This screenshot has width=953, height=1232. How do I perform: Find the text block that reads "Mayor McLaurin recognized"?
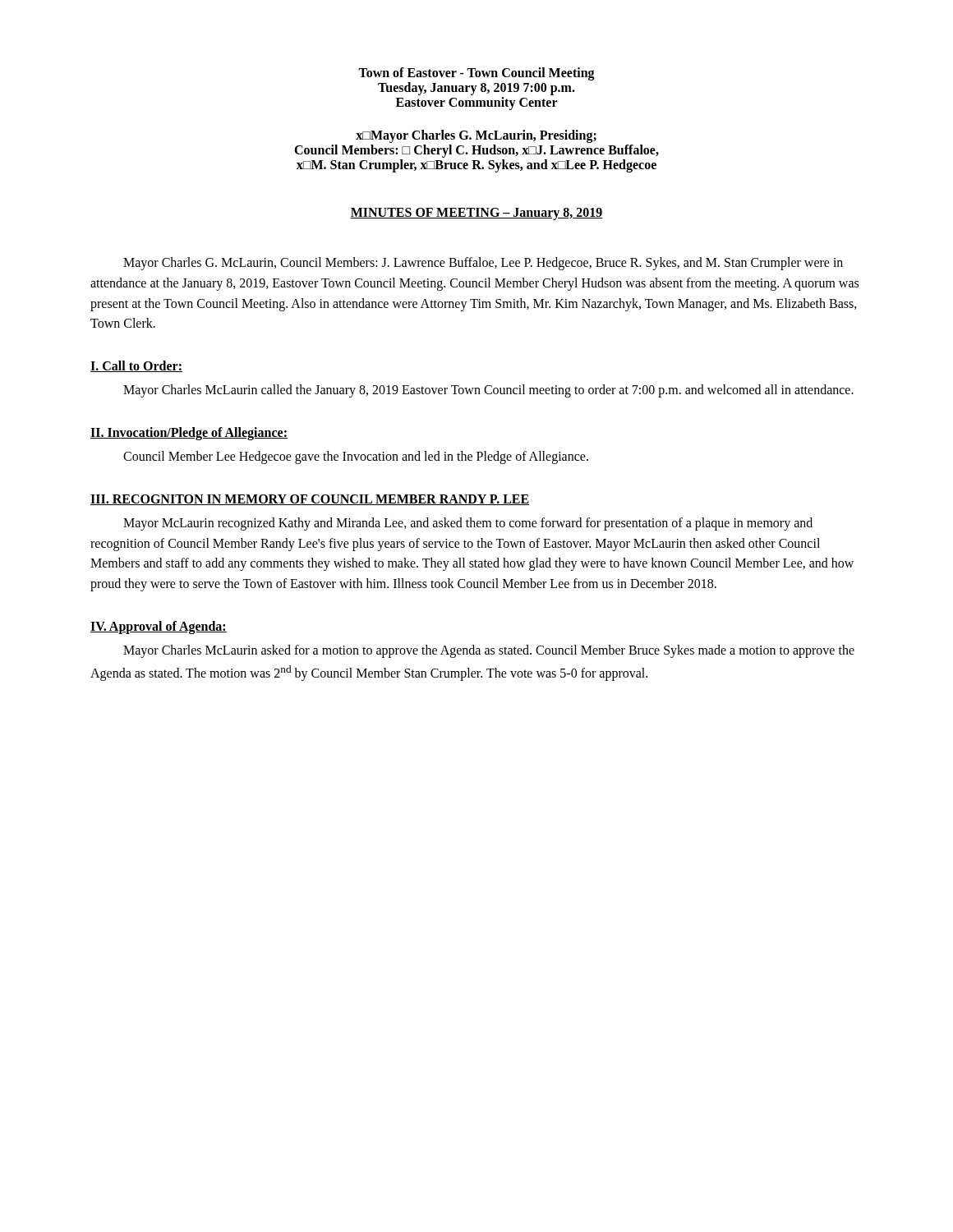pyautogui.click(x=476, y=554)
